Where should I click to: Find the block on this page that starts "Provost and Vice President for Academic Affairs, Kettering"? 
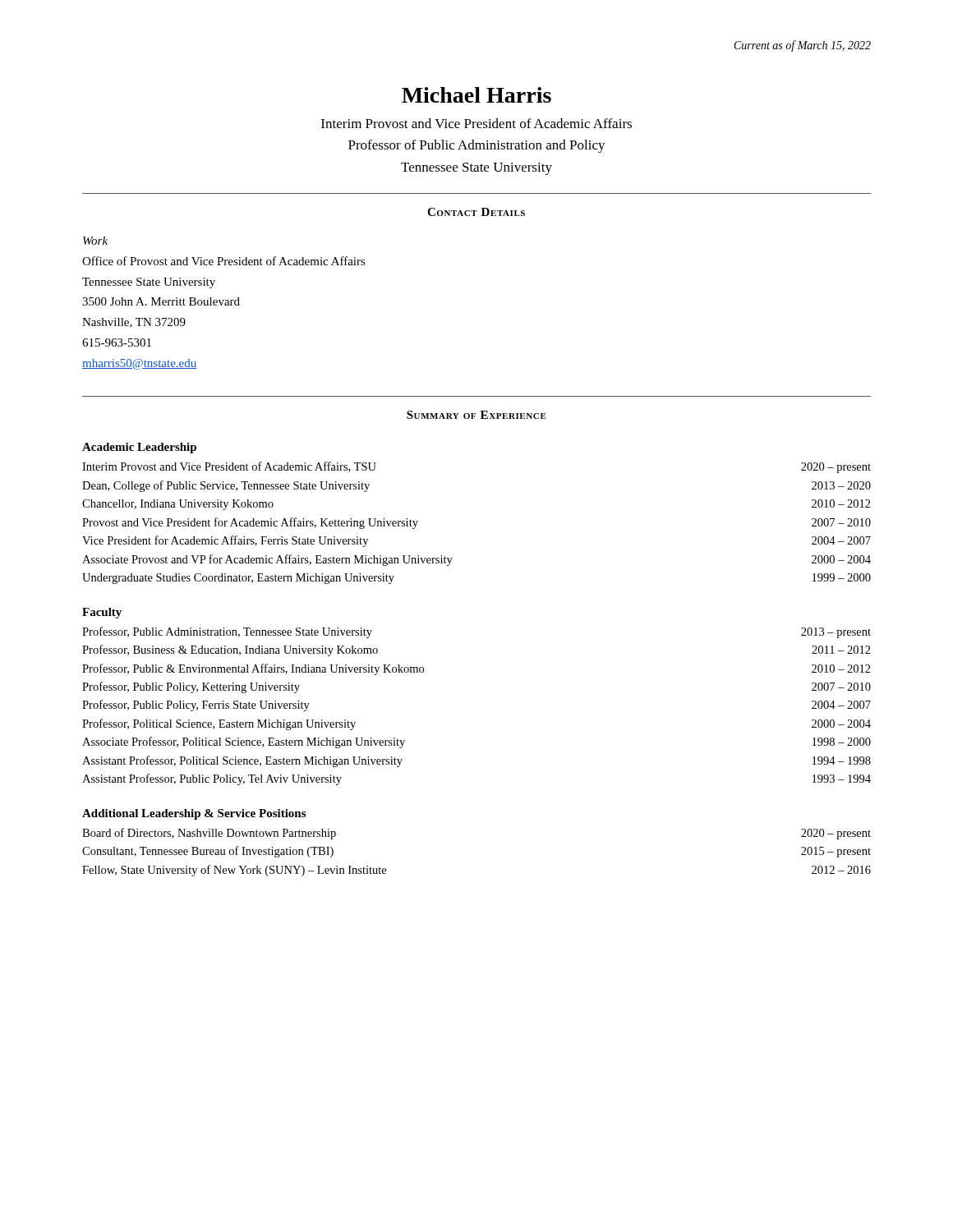pyautogui.click(x=249, y=523)
